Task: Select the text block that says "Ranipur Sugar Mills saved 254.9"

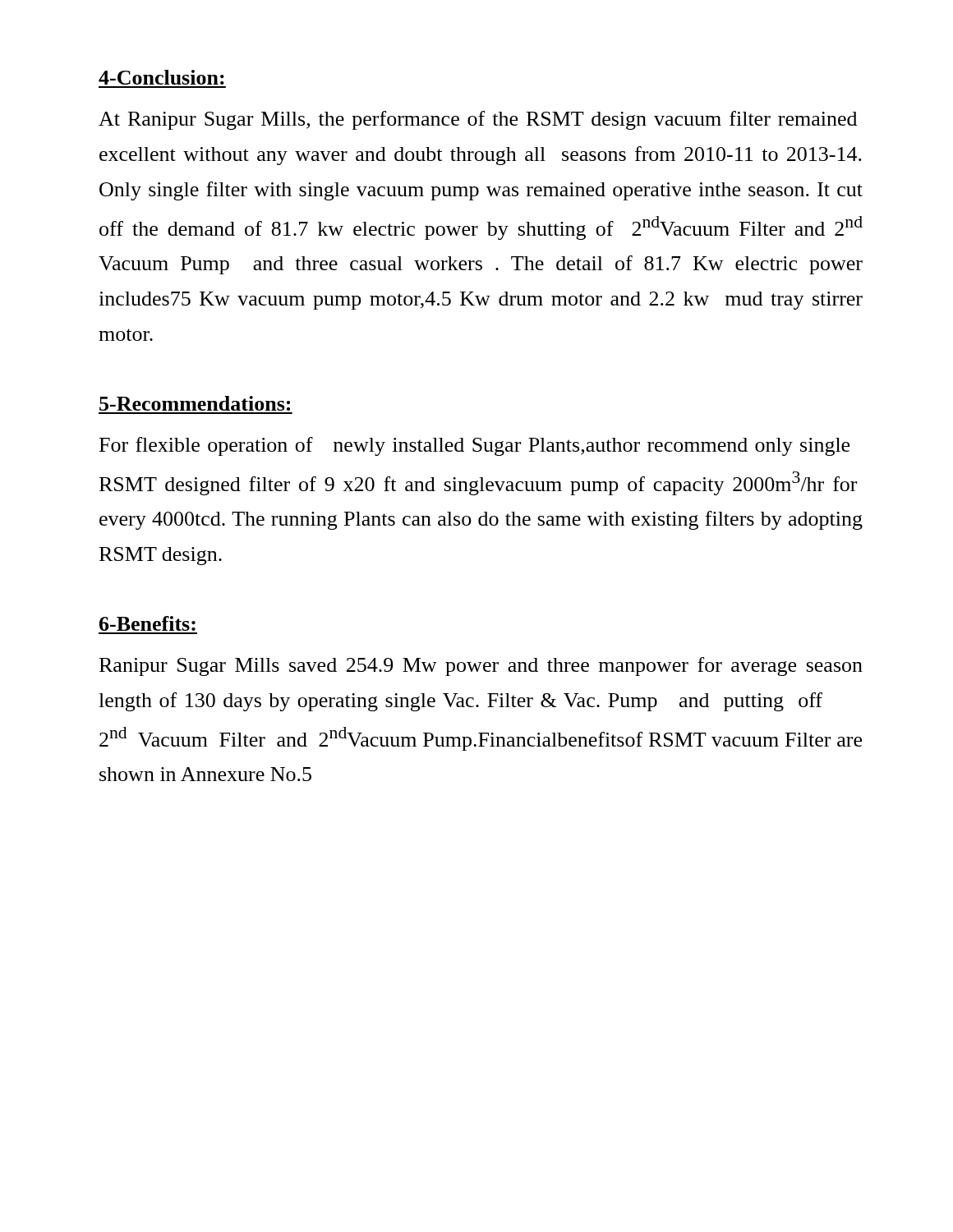Action: point(481,667)
